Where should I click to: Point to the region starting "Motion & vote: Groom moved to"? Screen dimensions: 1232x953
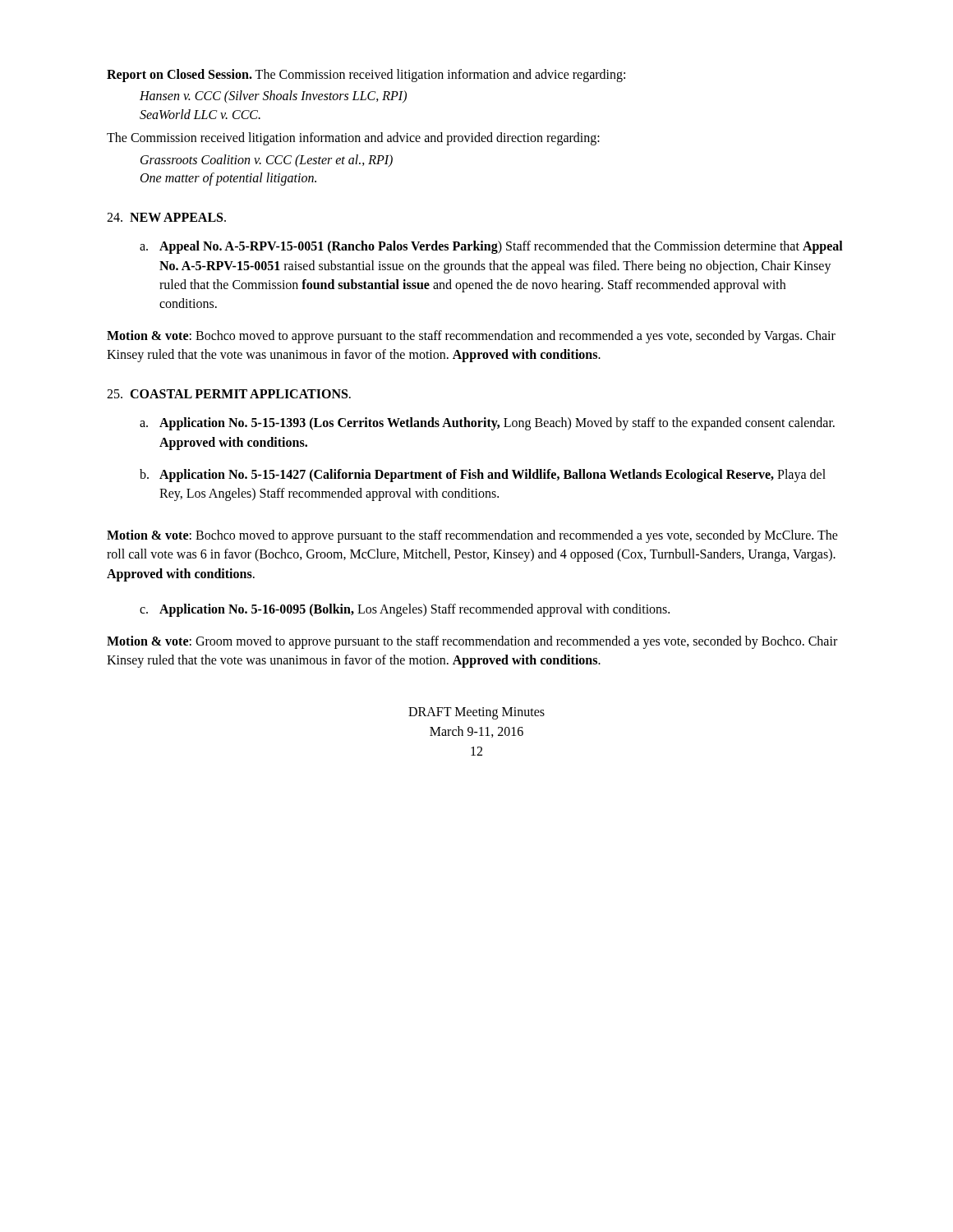(472, 650)
